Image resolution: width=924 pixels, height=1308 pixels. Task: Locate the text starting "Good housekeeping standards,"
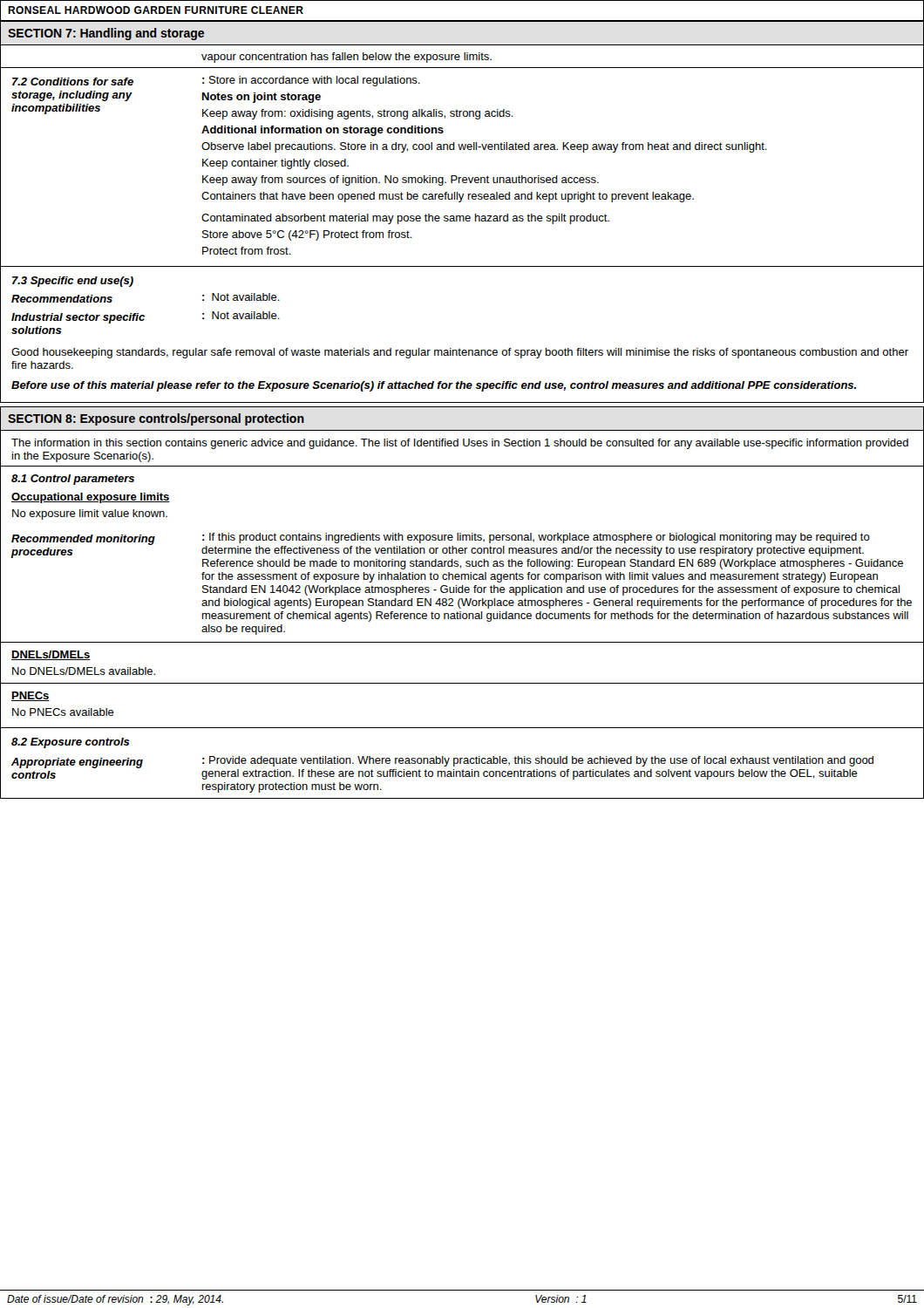(x=460, y=358)
